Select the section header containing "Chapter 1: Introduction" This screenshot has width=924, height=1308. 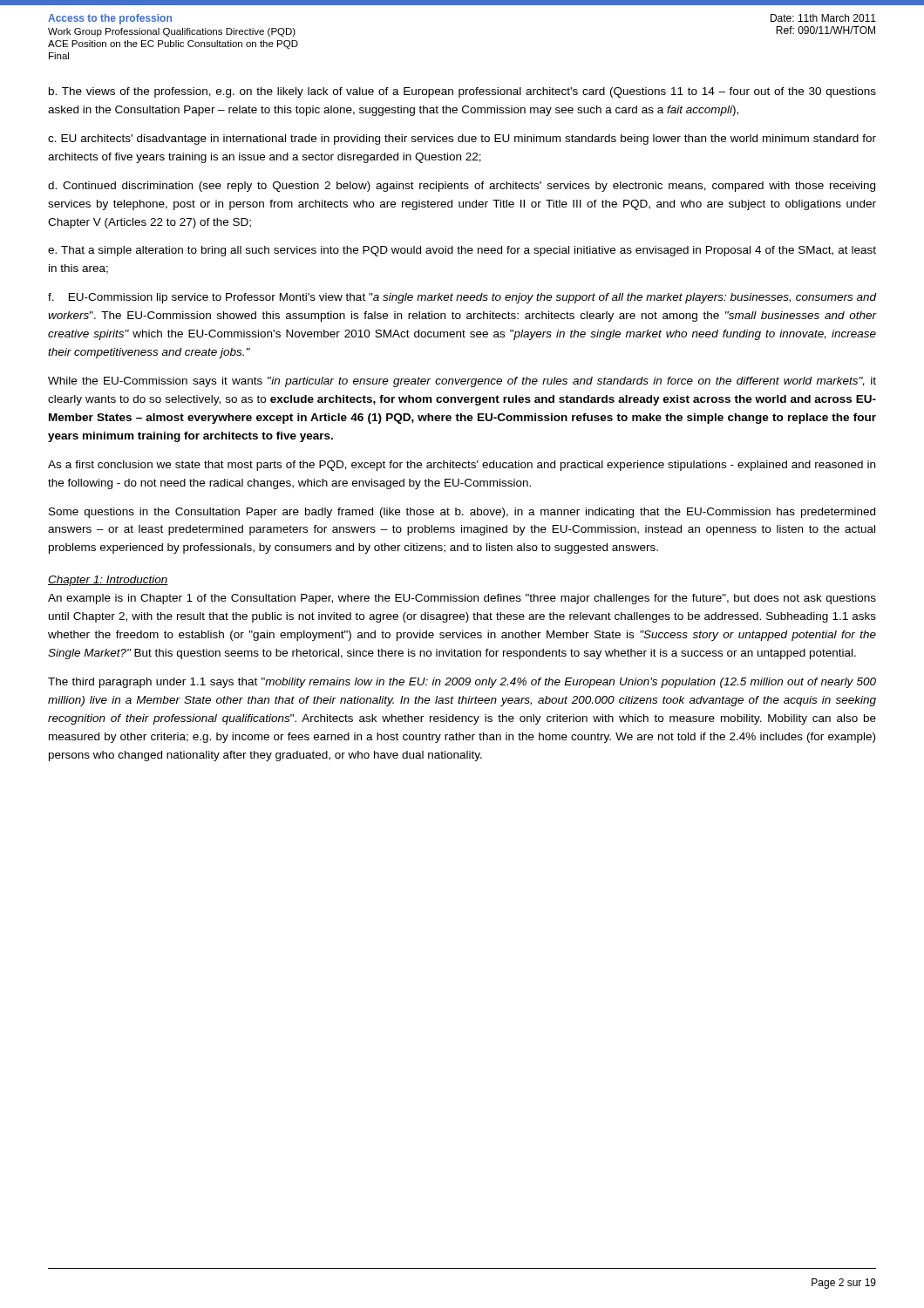click(108, 580)
